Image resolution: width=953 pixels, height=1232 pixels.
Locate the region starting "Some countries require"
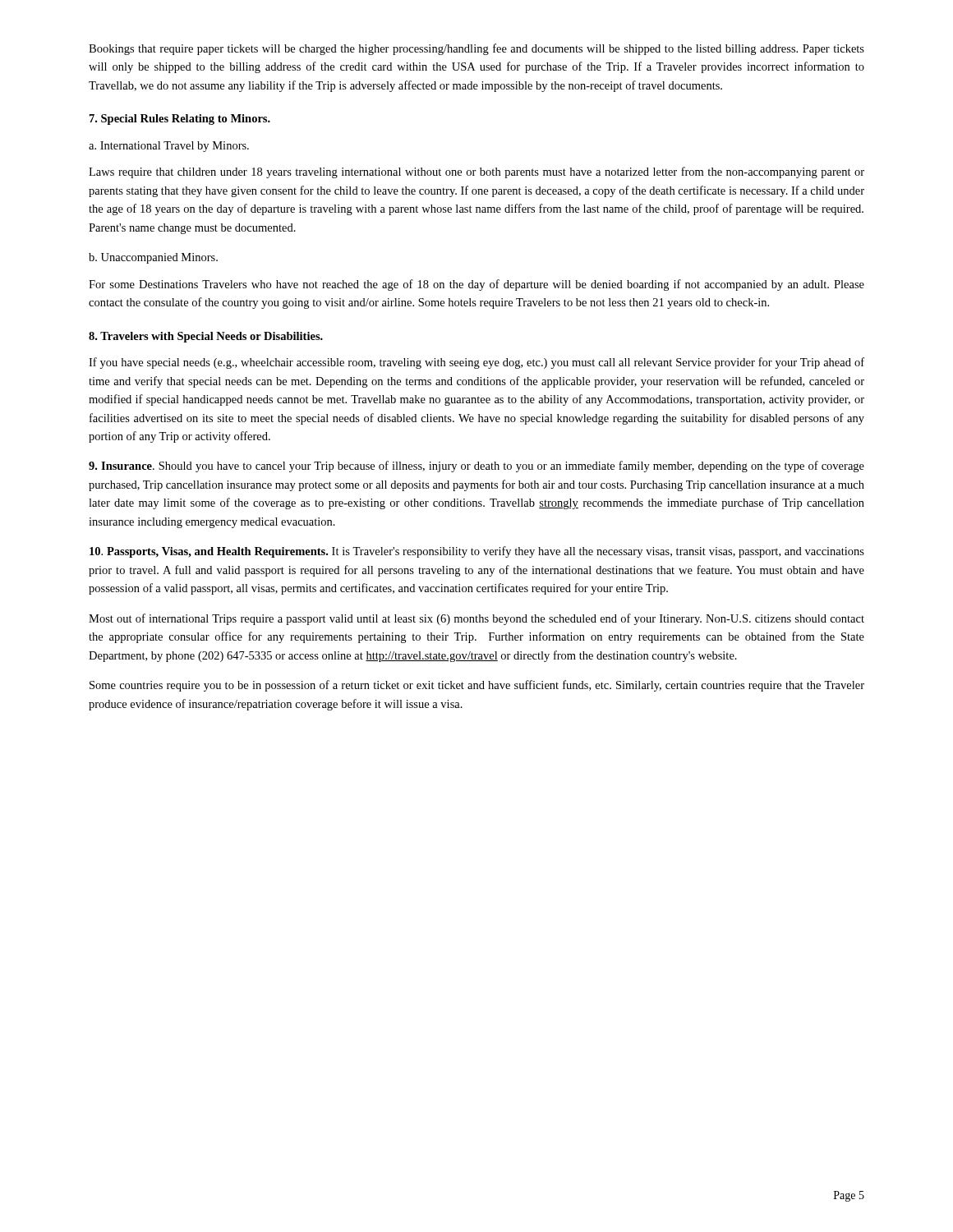(x=476, y=694)
